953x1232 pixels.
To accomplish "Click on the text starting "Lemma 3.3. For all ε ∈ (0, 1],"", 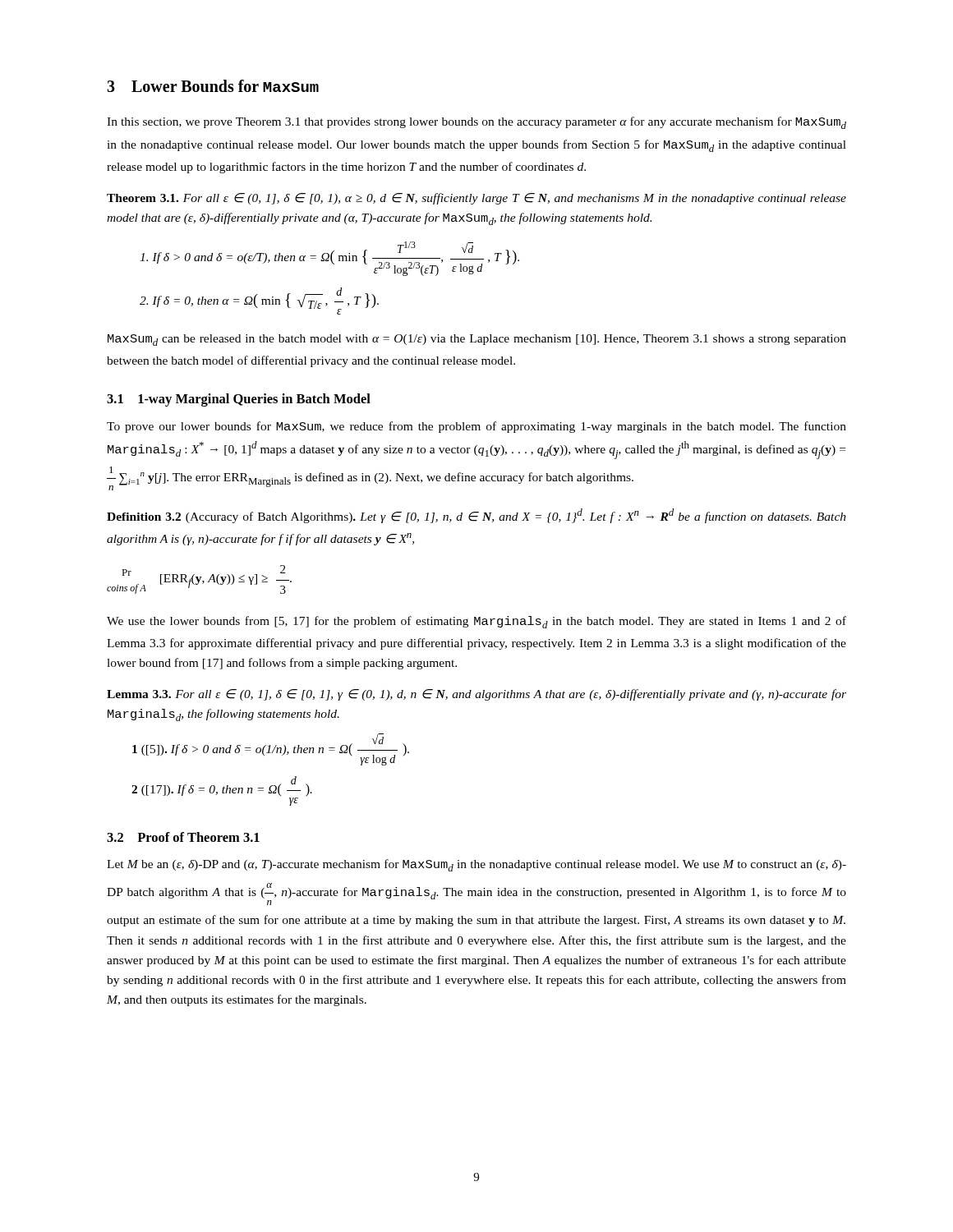I will pos(476,705).
